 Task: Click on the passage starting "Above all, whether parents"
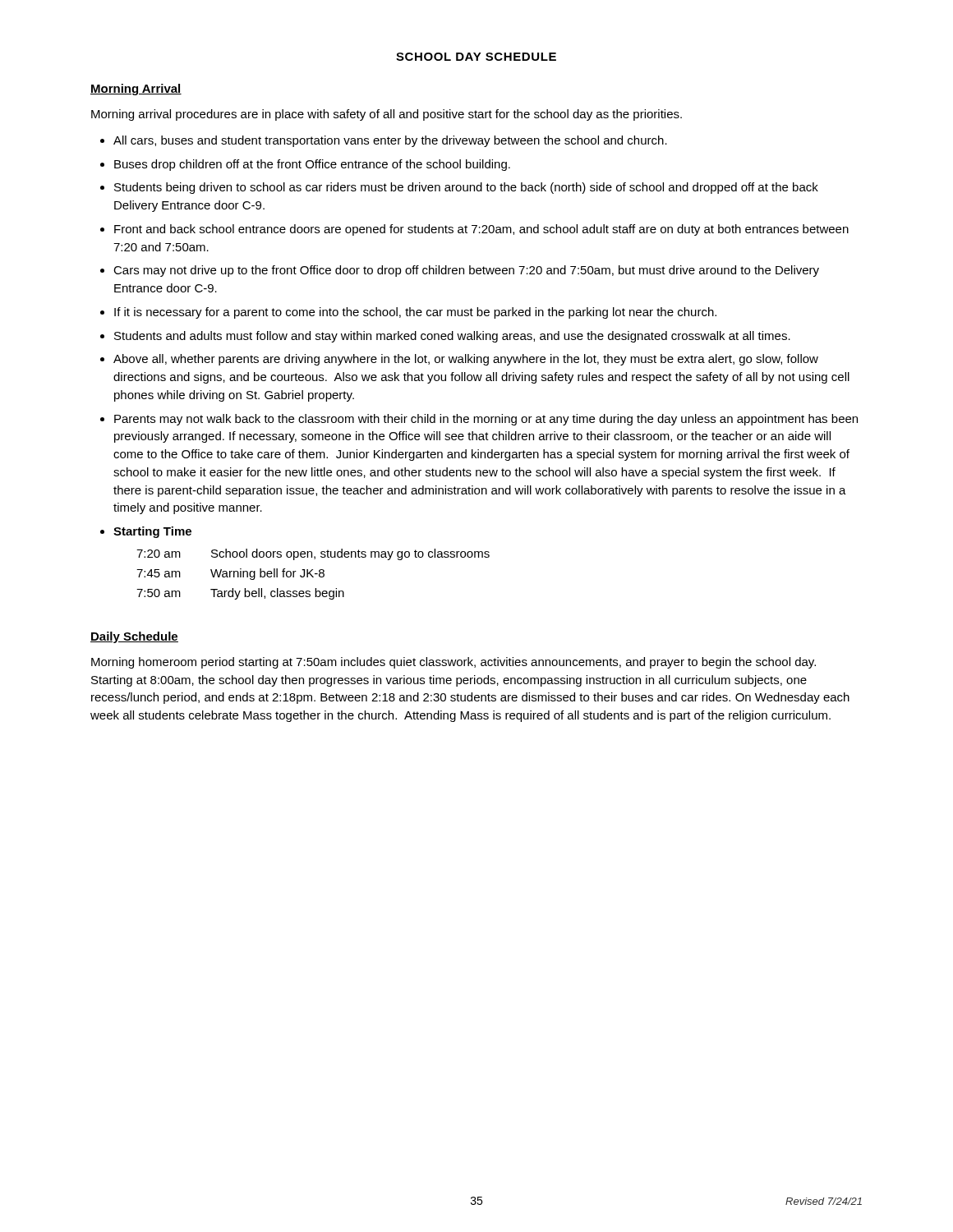click(x=482, y=377)
